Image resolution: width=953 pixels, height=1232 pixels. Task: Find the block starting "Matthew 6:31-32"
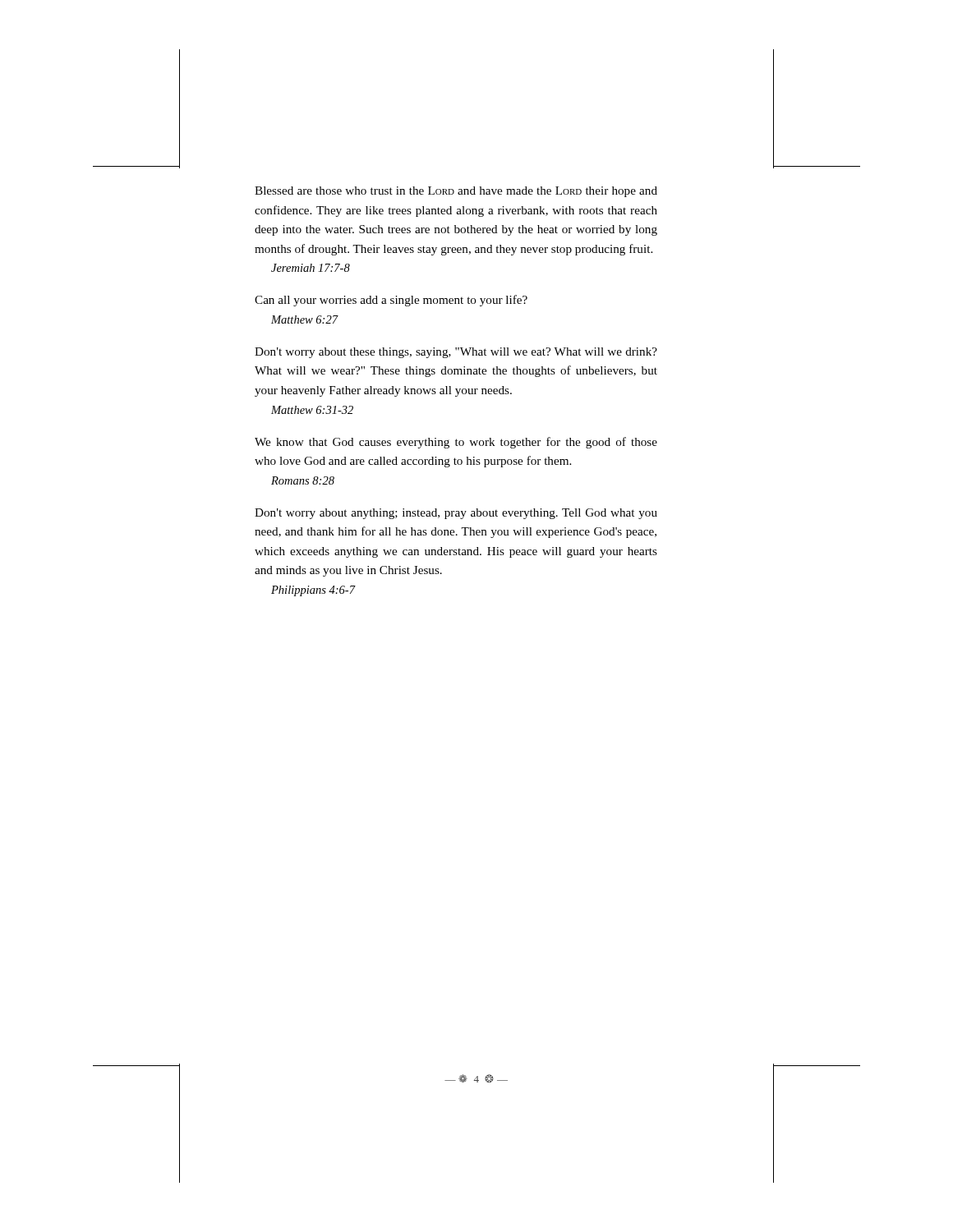312,409
